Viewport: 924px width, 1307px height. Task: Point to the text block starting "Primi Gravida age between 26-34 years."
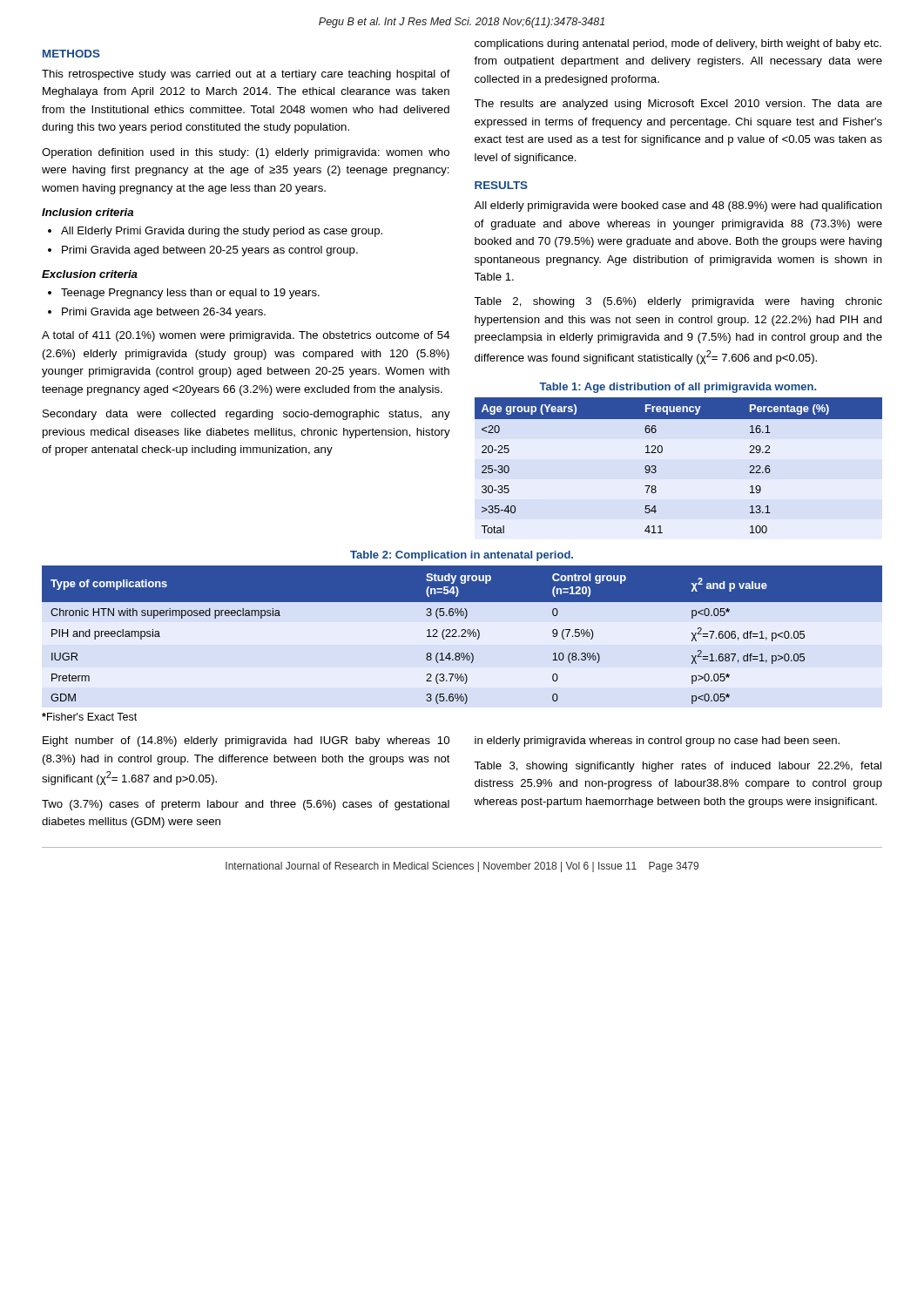(253, 311)
